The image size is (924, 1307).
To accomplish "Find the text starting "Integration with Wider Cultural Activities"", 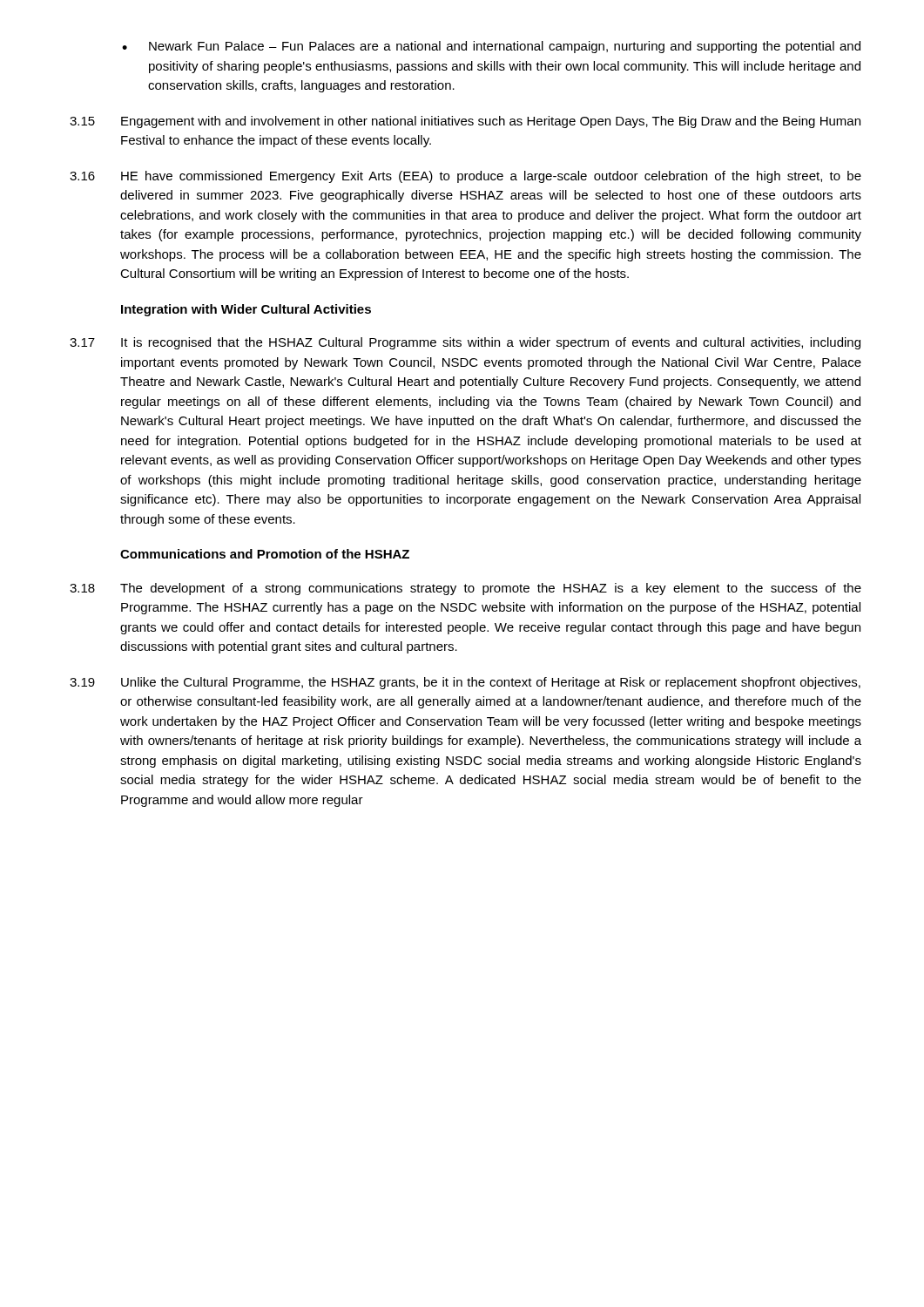I will [x=246, y=308].
